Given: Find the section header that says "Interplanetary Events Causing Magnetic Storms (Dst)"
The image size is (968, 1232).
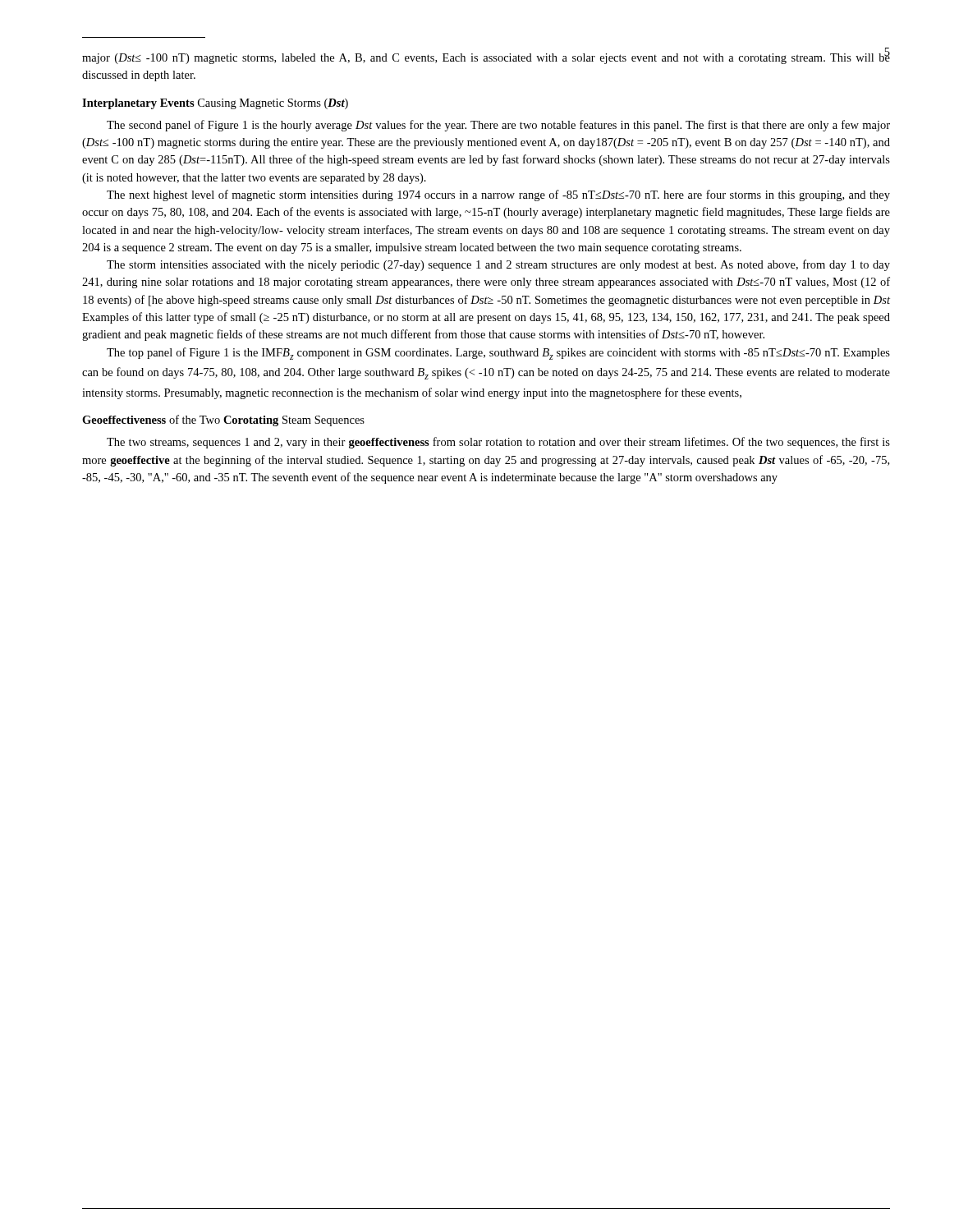Looking at the screenshot, I should [x=215, y=102].
